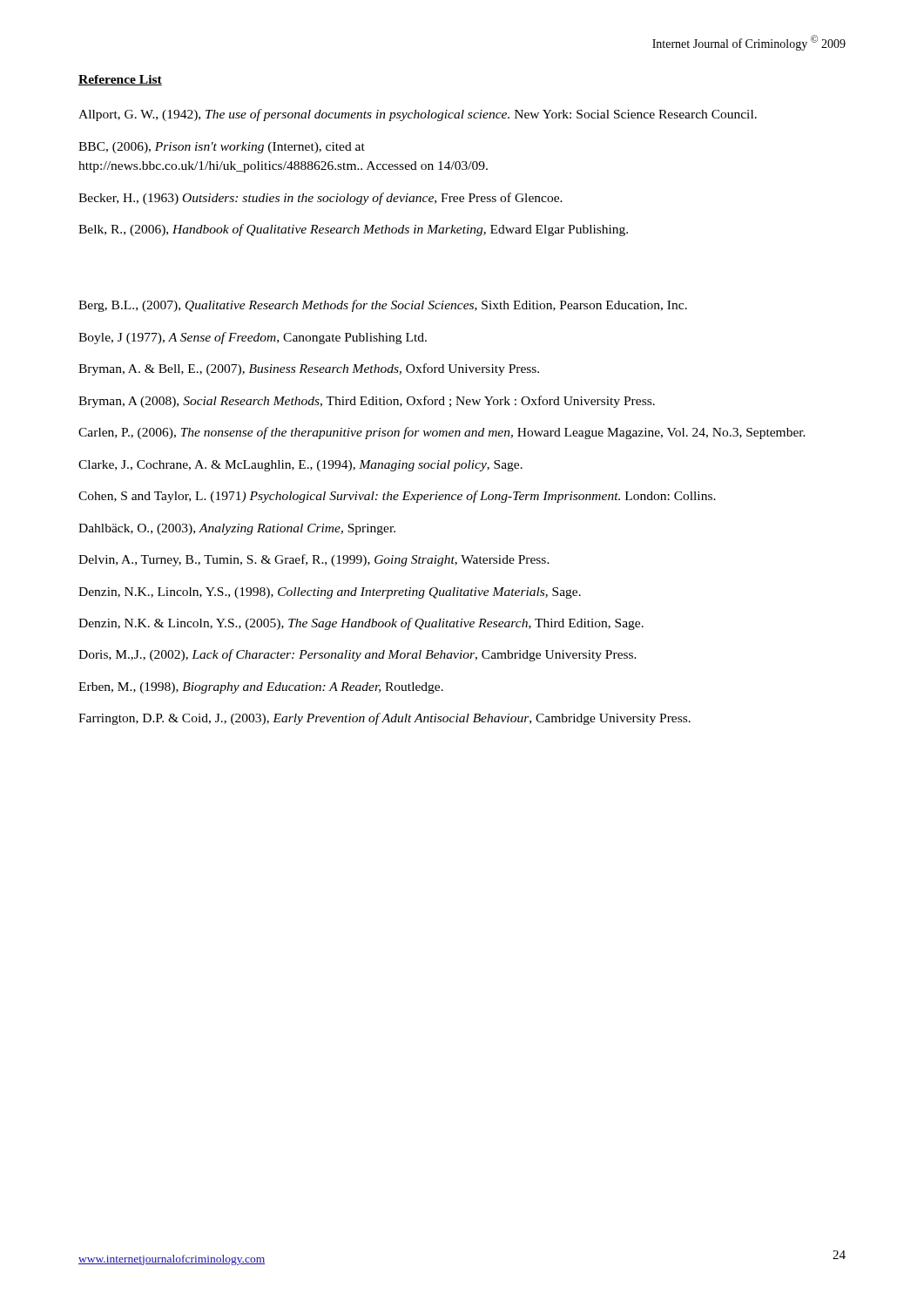Find the block on this page that starts "Dahlbäck, O., (2003), Analyzing"
This screenshot has width=924, height=1307.
(237, 527)
